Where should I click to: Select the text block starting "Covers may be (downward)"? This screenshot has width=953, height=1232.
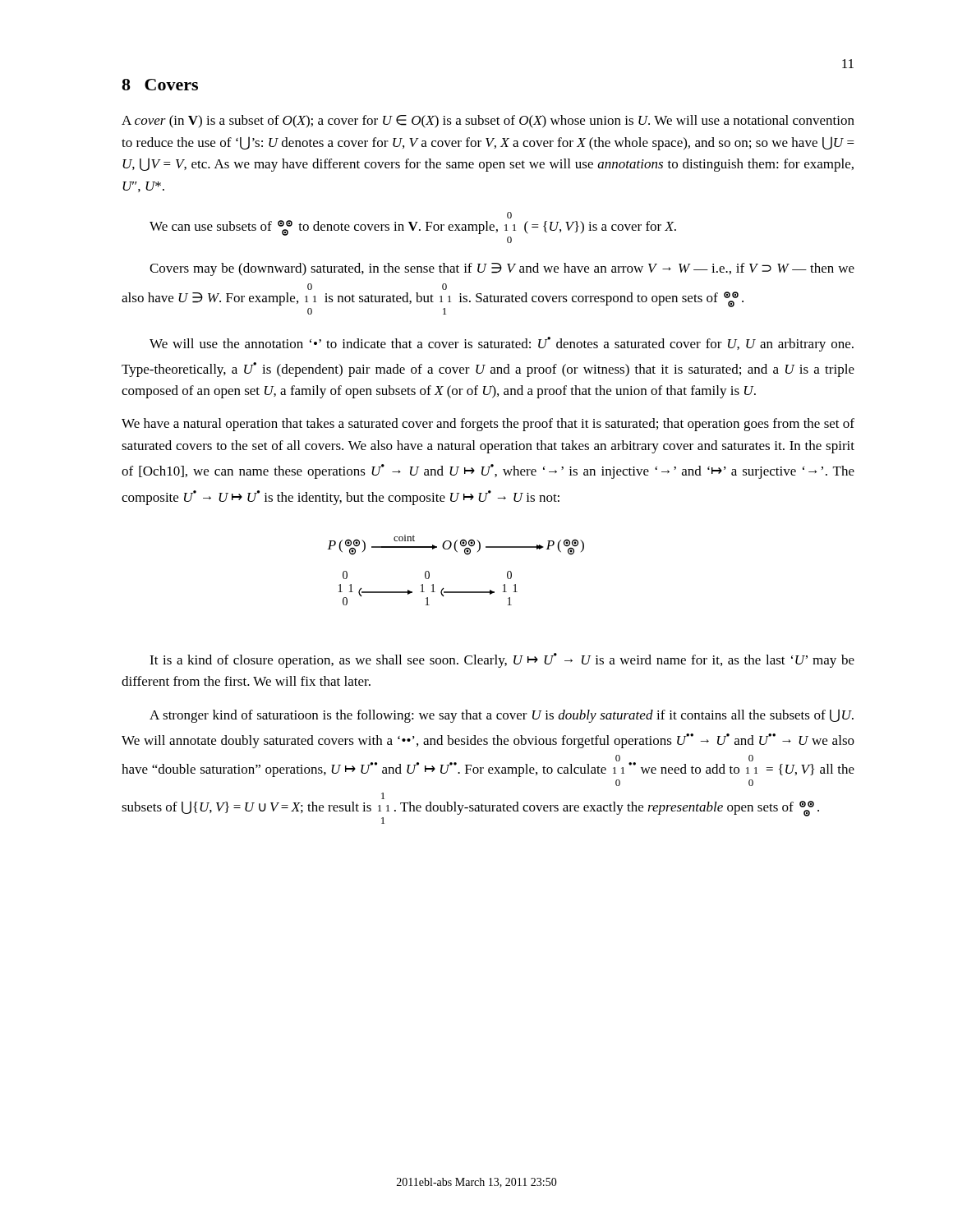[x=488, y=288]
